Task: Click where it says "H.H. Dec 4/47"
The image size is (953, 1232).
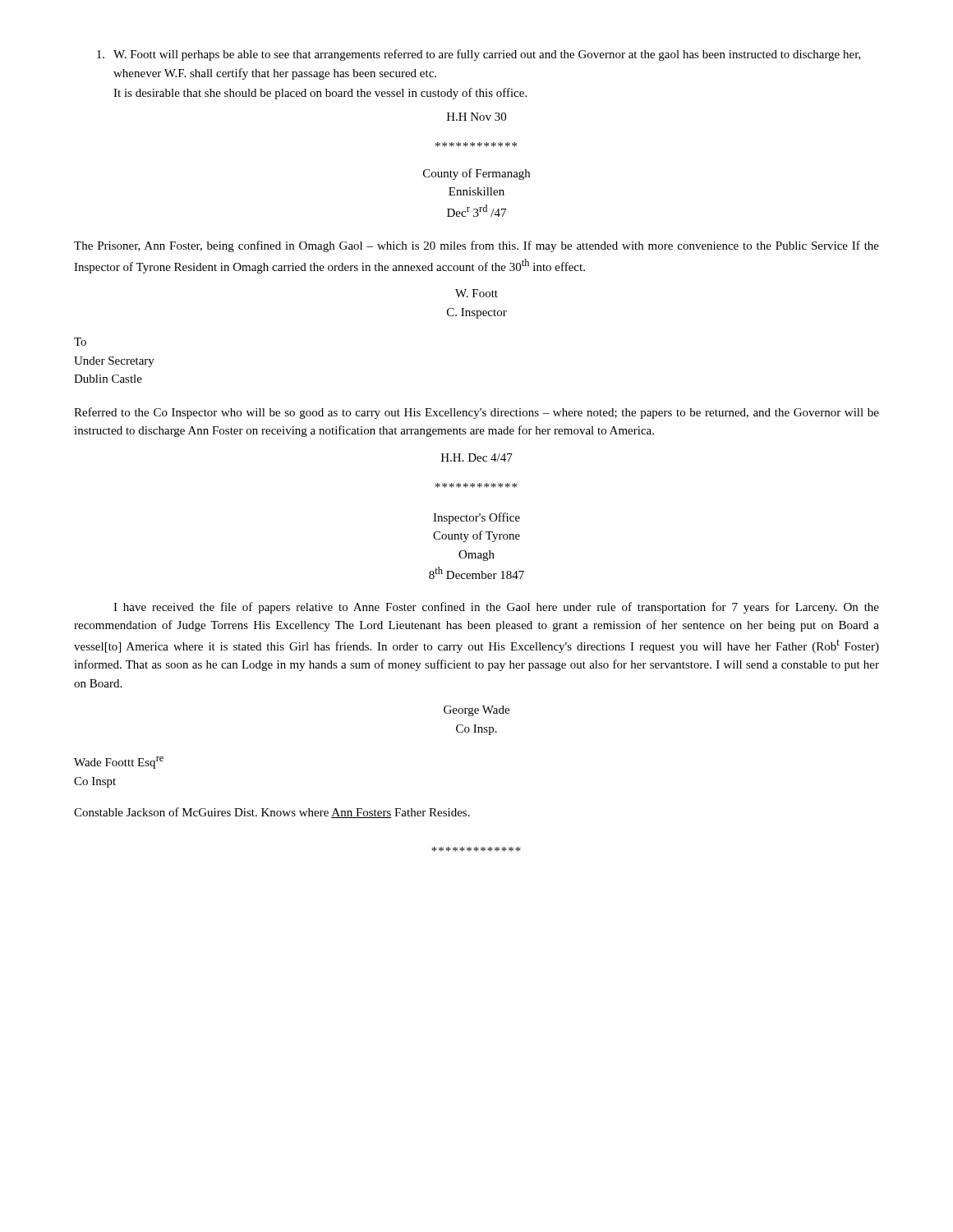Action: tap(476, 457)
